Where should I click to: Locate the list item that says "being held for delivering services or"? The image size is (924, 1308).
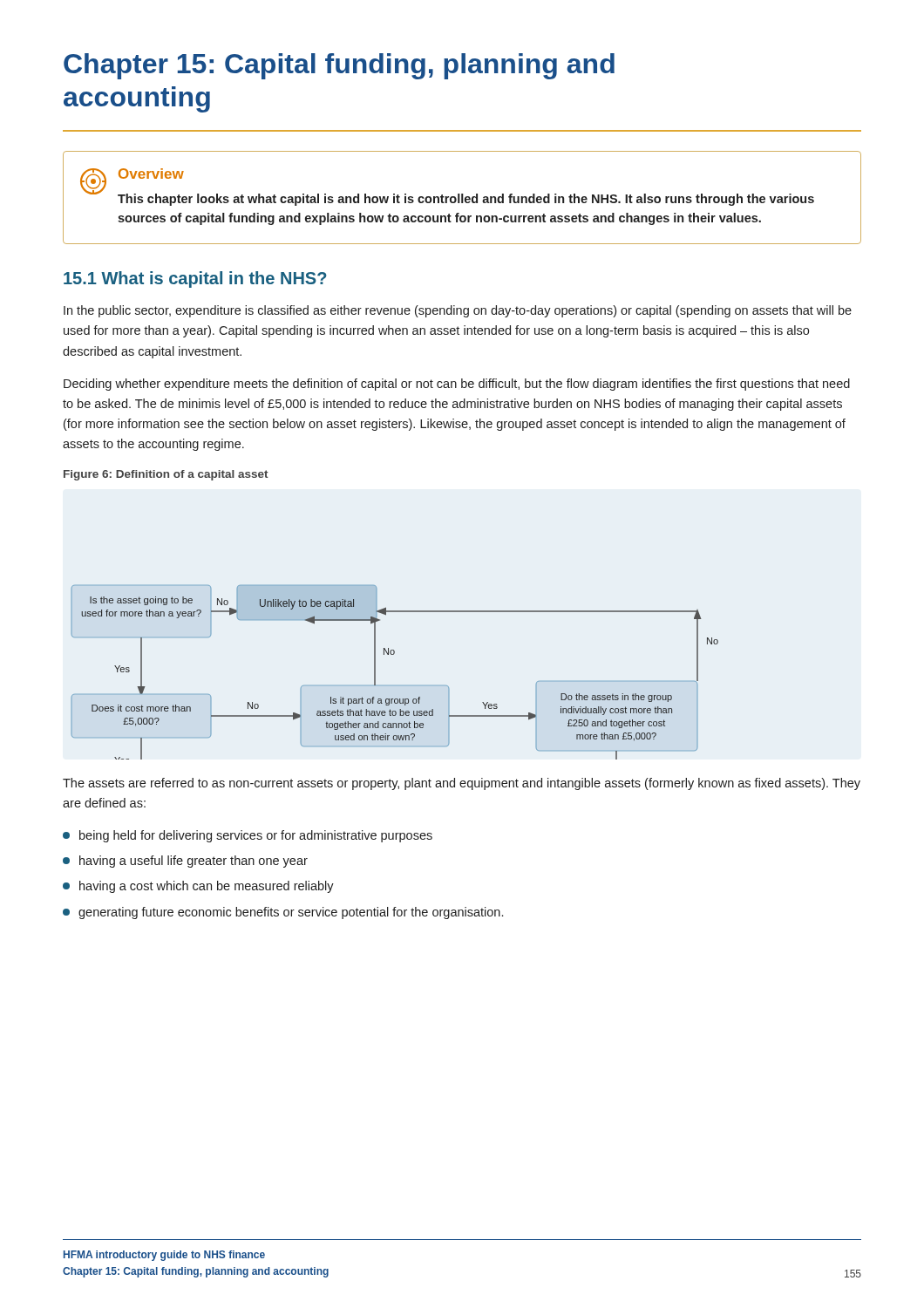[248, 836]
